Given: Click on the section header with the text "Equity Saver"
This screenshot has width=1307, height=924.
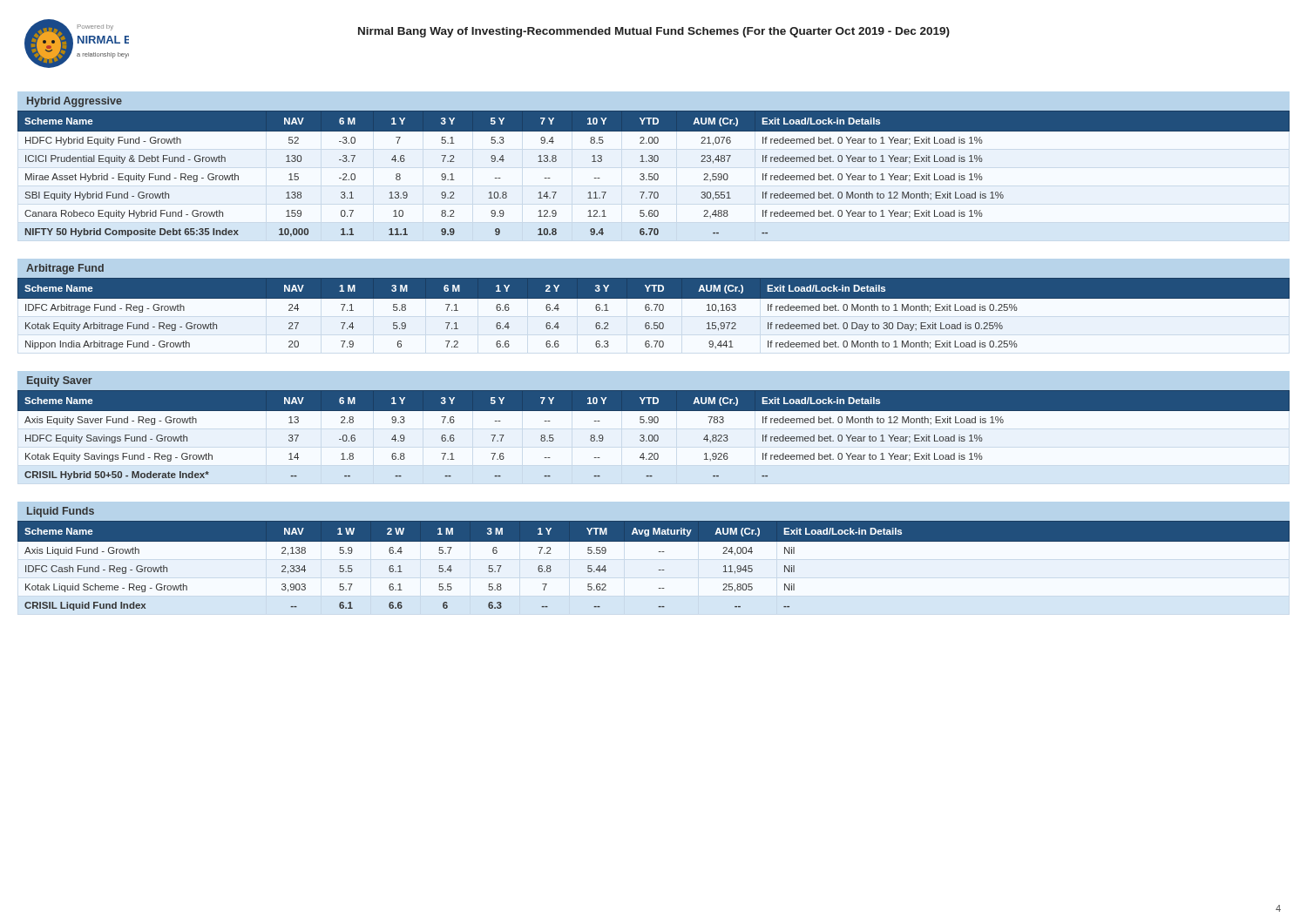Looking at the screenshot, I should click(59, 381).
